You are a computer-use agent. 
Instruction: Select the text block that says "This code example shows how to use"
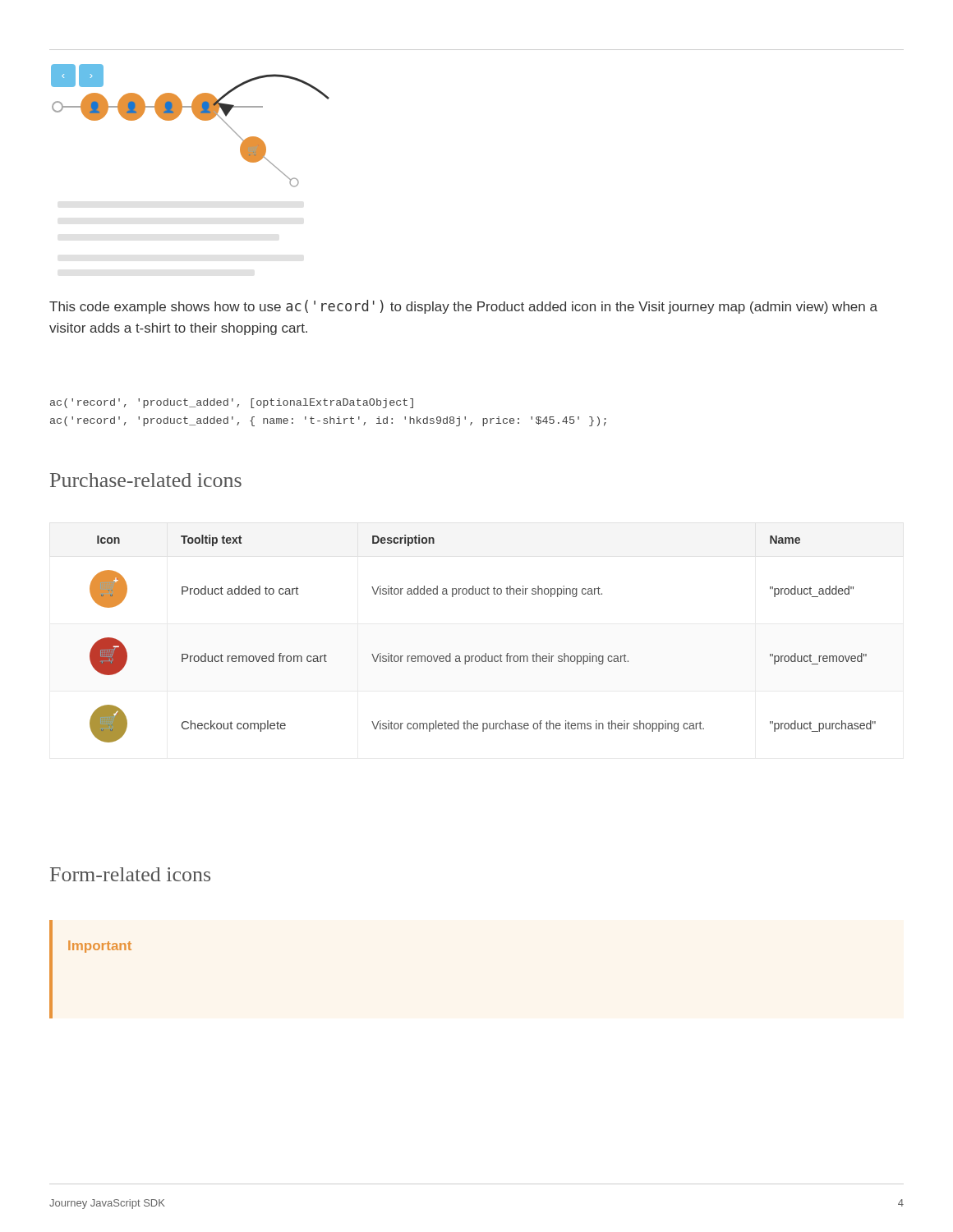click(x=463, y=317)
